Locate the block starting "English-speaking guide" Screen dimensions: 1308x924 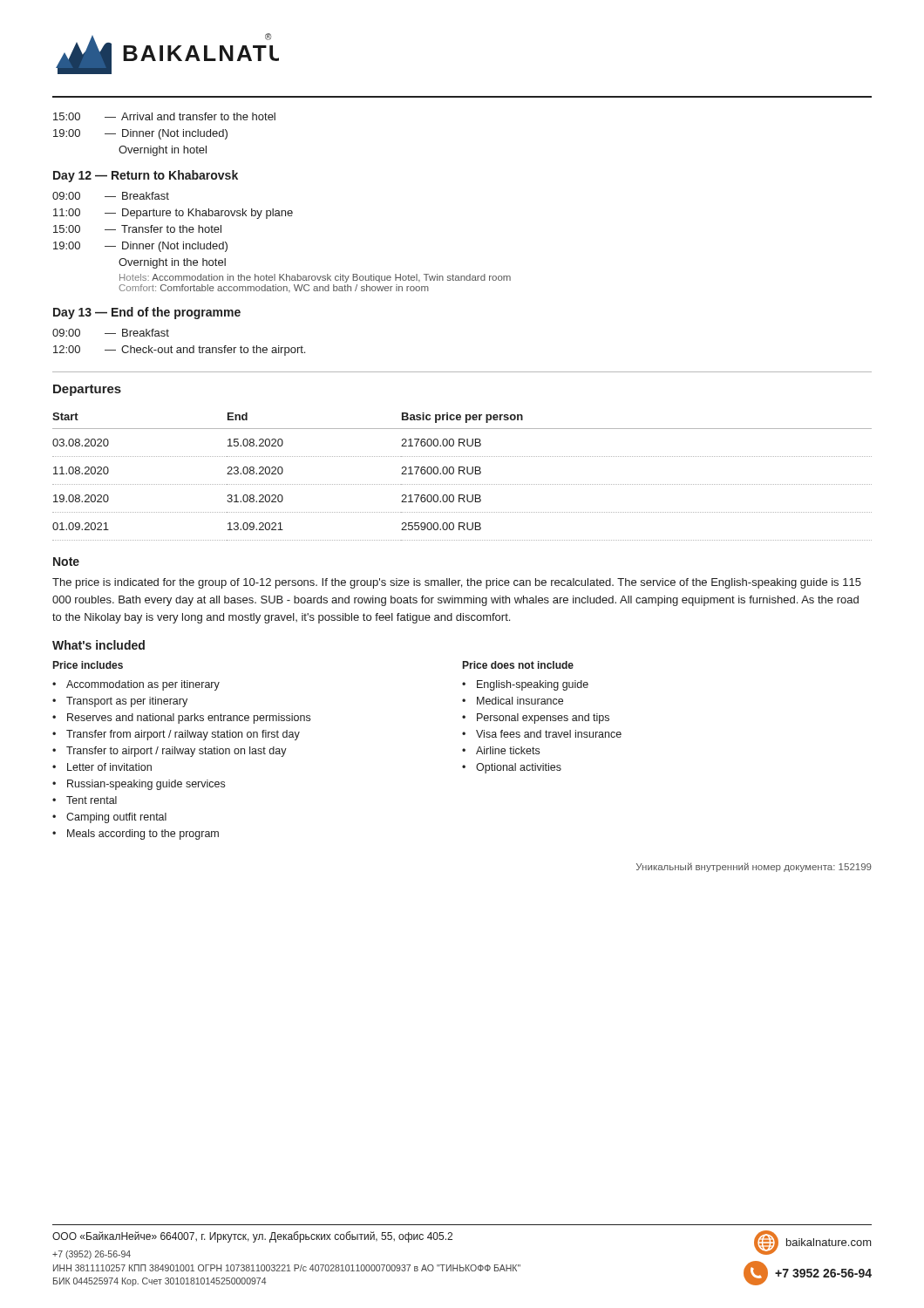click(532, 685)
